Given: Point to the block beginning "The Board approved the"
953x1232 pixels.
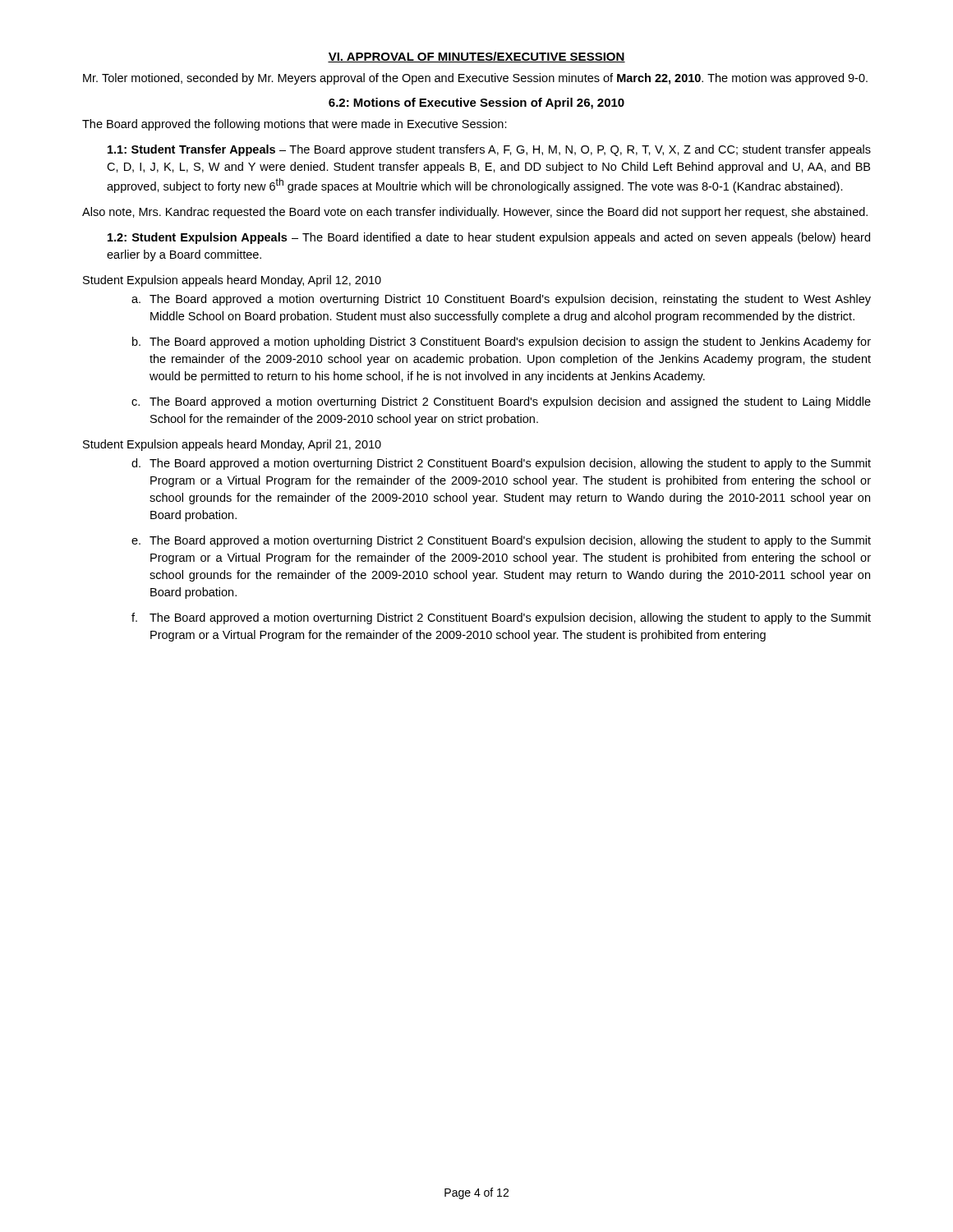Looking at the screenshot, I should [295, 124].
